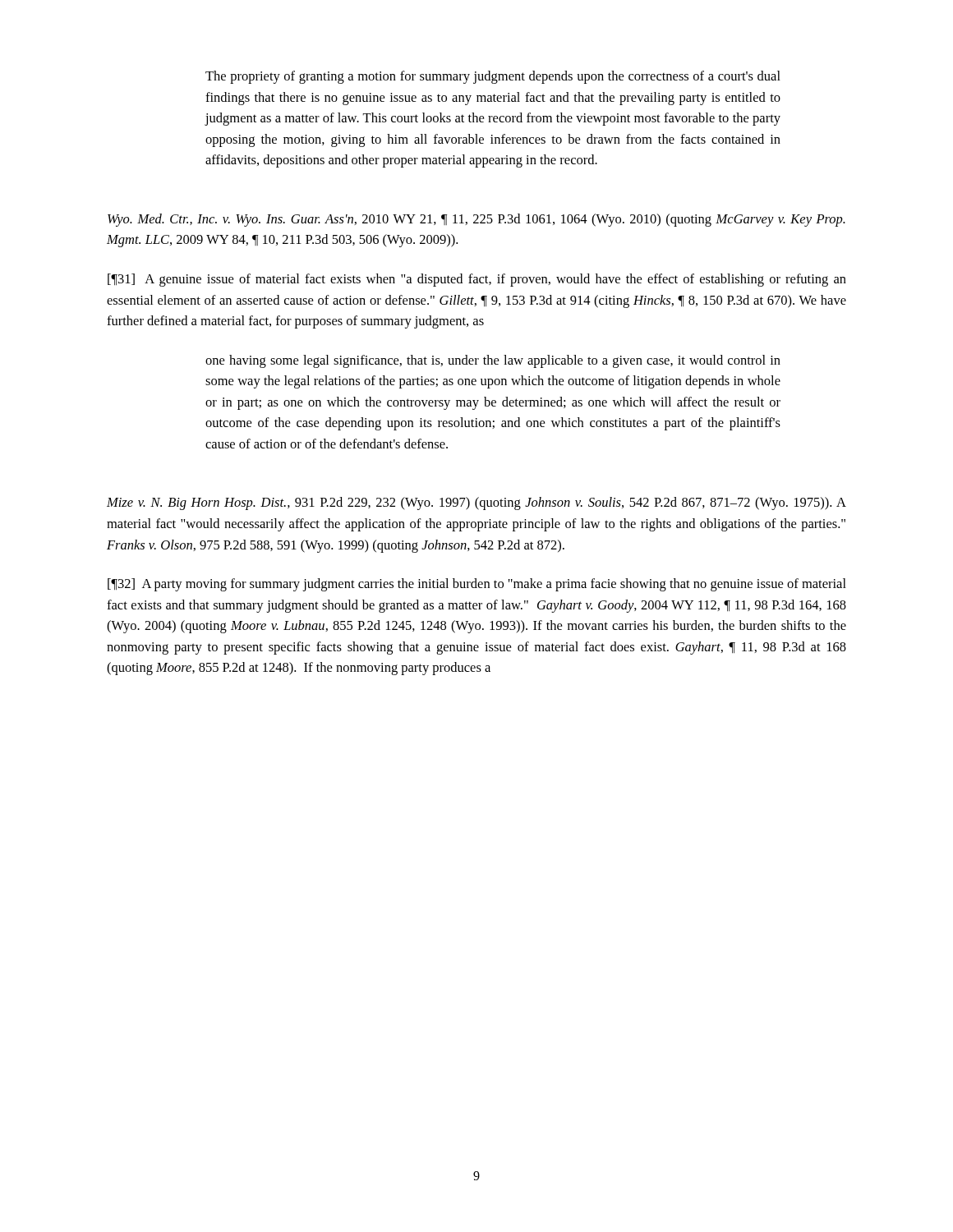Point to the region starting "Wyo. Med. Ctr.,"
This screenshot has width=953, height=1232.
click(x=476, y=229)
